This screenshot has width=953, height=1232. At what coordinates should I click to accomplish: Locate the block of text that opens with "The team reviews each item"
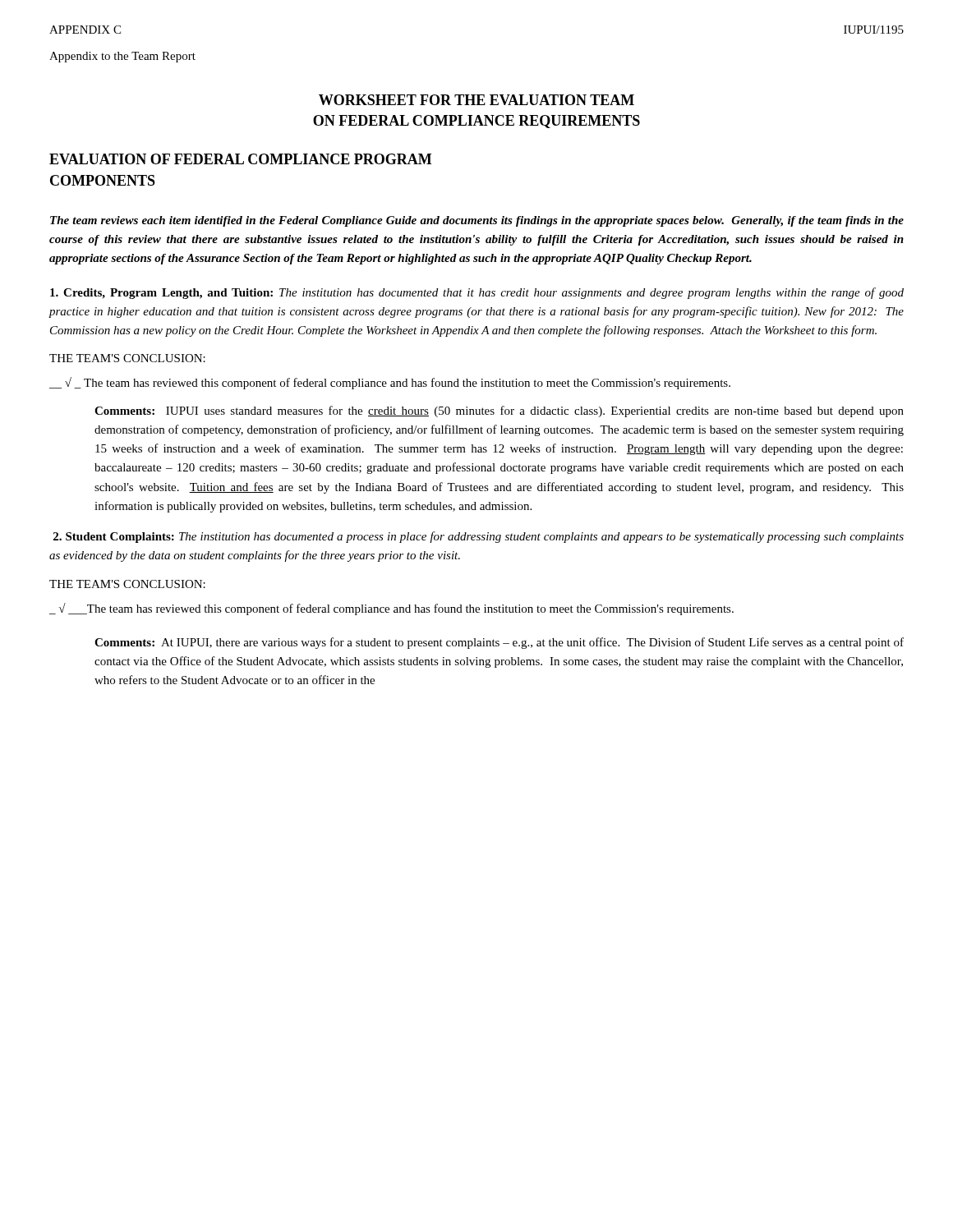tap(476, 239)
